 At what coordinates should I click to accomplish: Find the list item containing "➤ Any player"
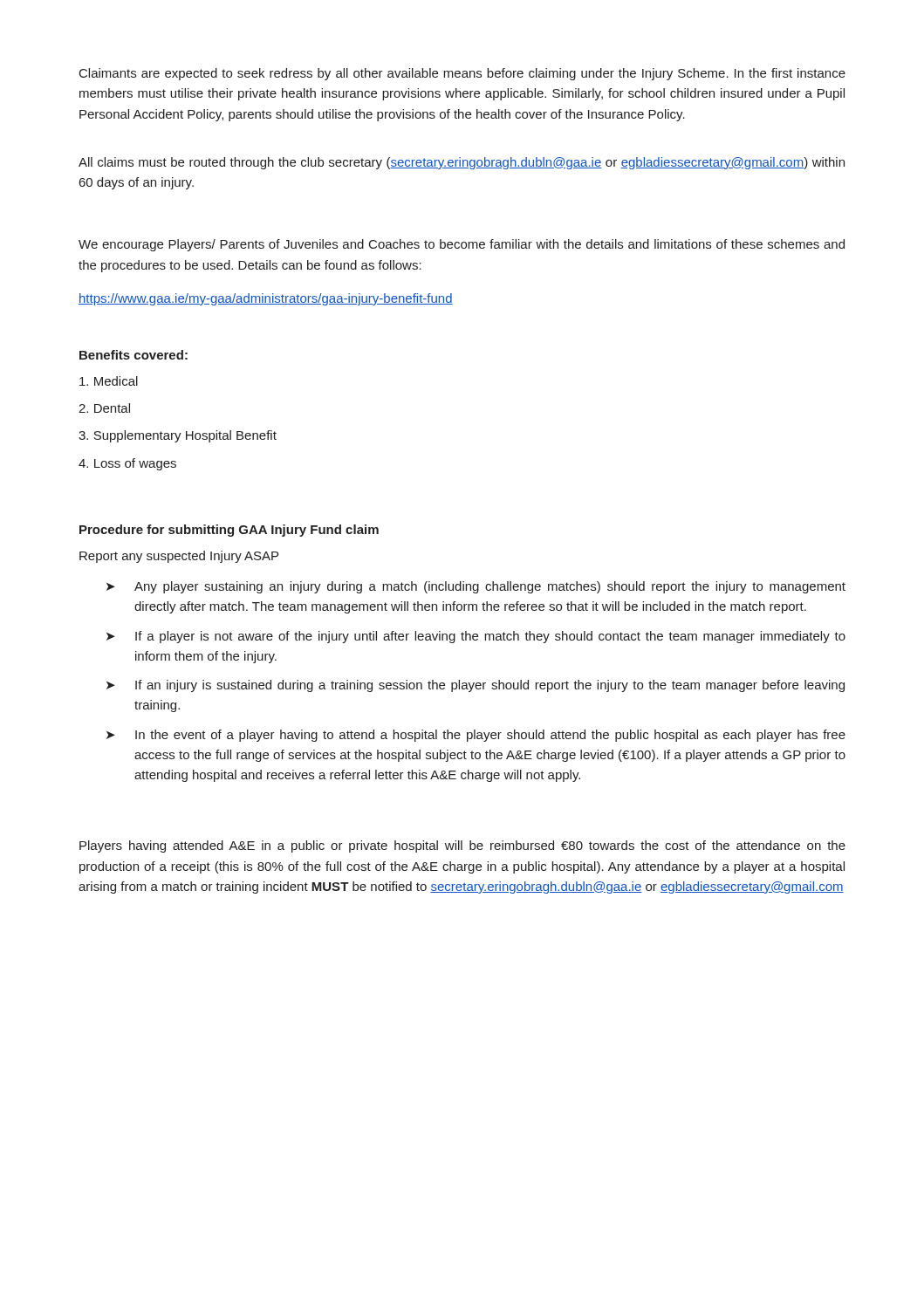pos(462,596)
